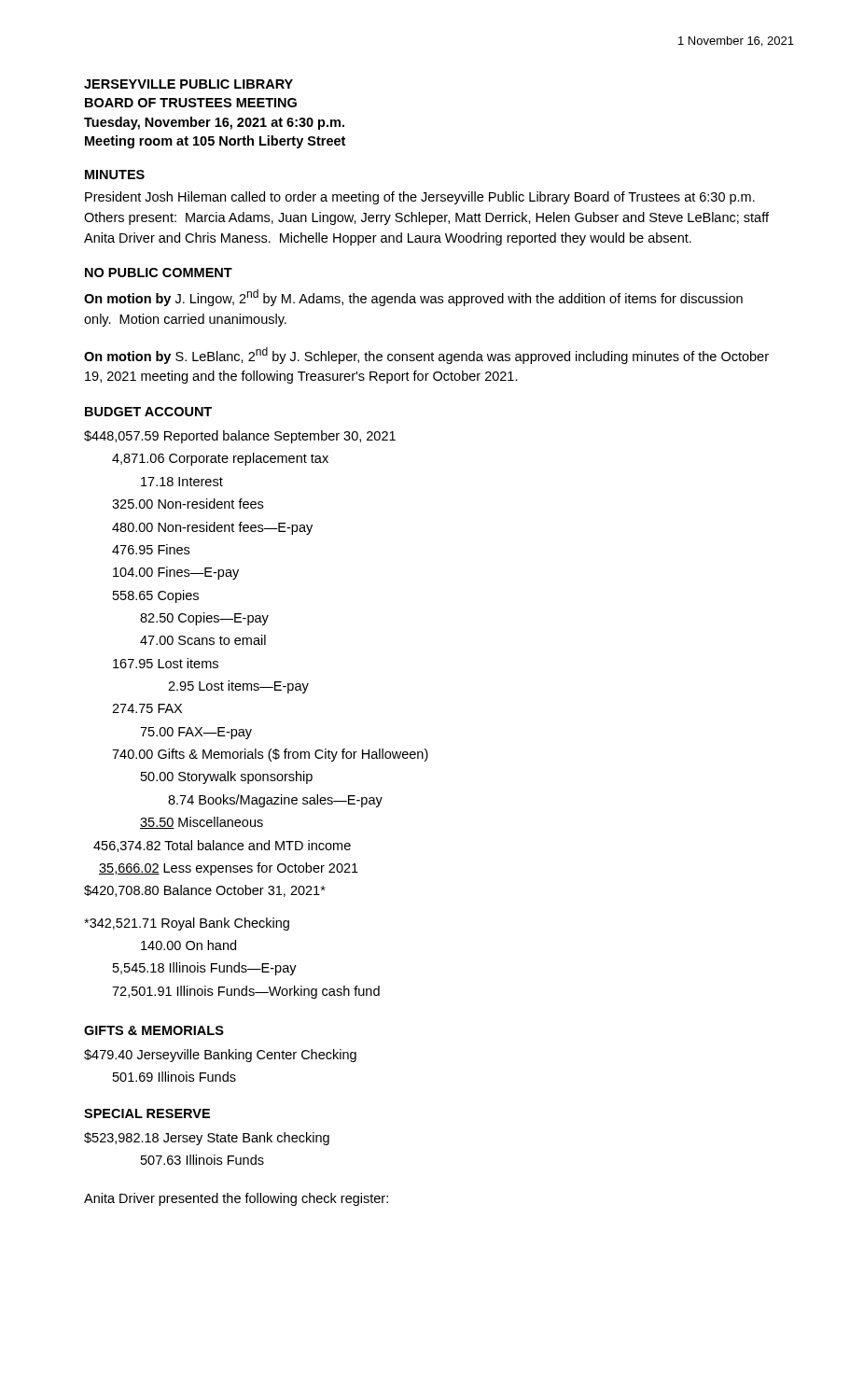
Task: Find the text block starting "$523,982.18 Jersey State Bank checking 507.63 Illinois Funds"
Action: [207, 1139]
